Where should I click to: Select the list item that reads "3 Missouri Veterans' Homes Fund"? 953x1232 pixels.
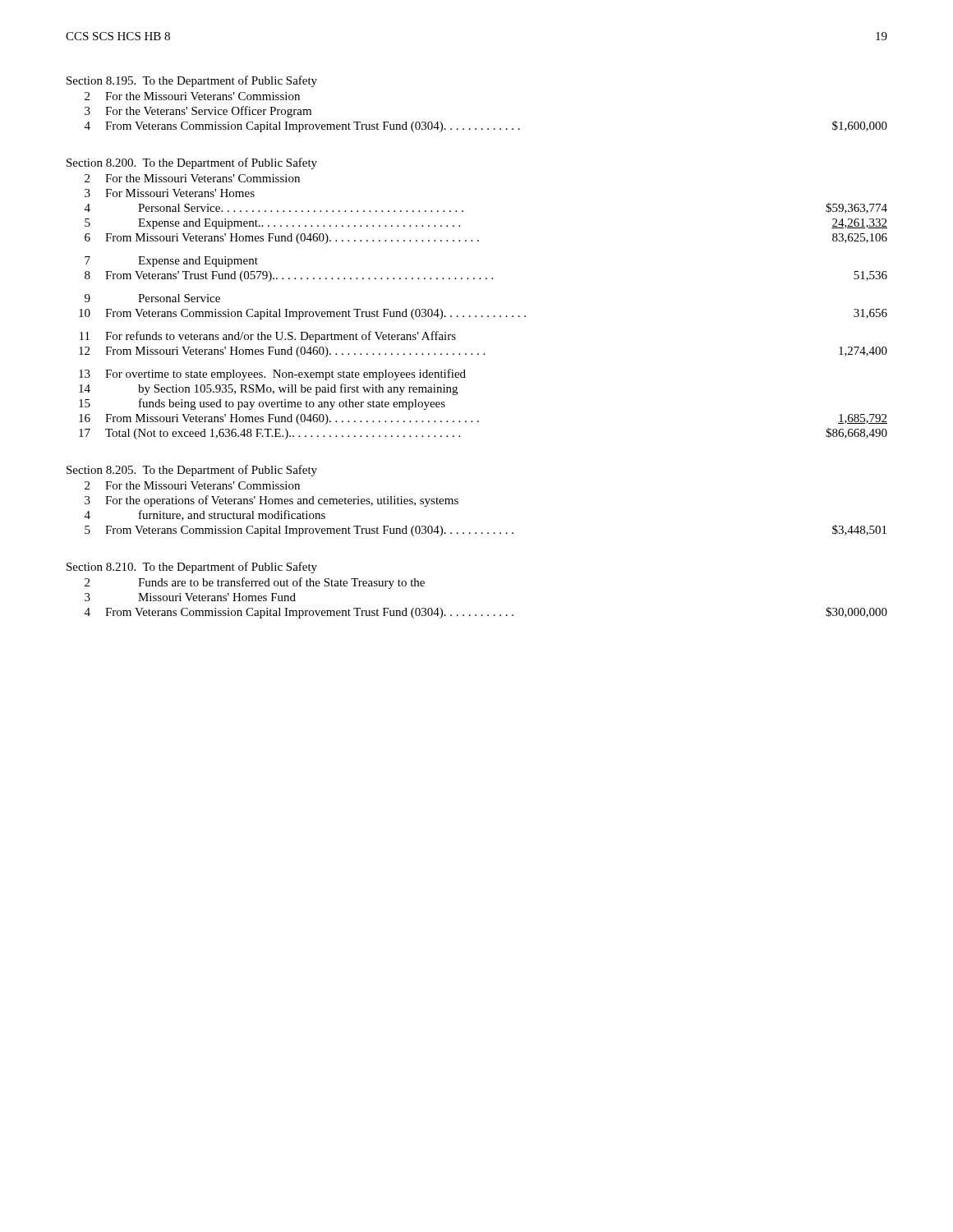coord(190,597)
